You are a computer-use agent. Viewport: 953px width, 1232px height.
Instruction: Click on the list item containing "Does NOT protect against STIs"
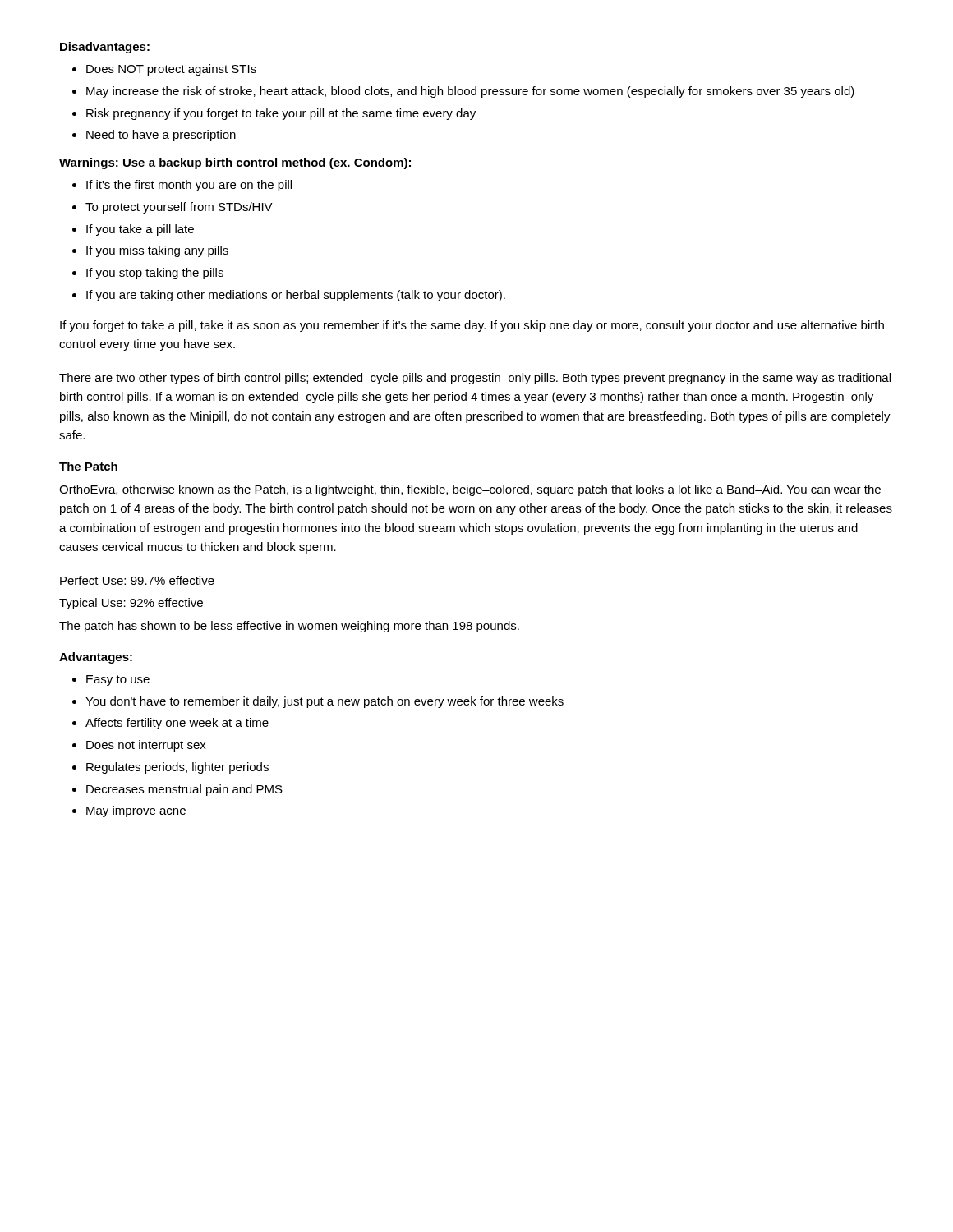[171, 70]
